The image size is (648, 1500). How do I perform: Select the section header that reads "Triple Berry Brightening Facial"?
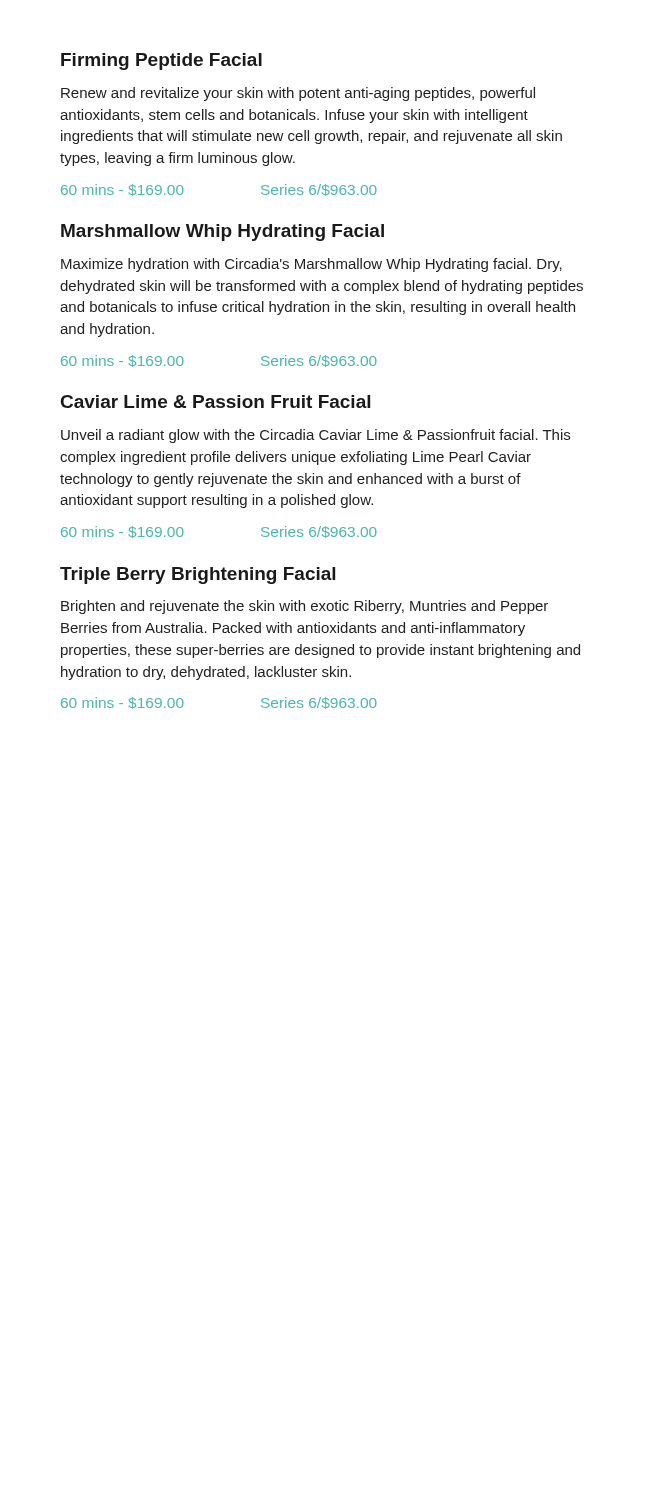198,573
